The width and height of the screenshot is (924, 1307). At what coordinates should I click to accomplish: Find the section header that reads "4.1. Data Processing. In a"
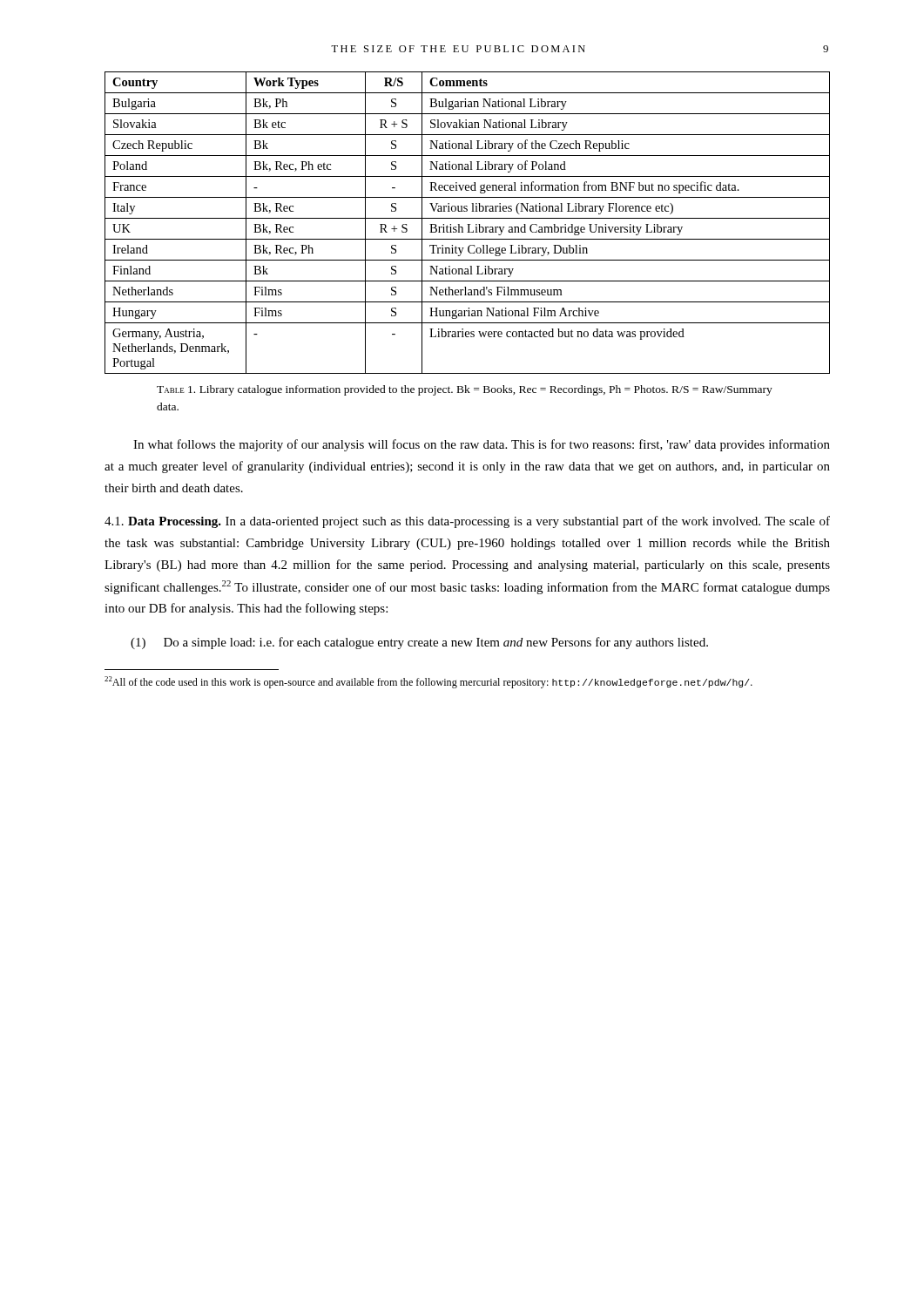pos(467,565)
